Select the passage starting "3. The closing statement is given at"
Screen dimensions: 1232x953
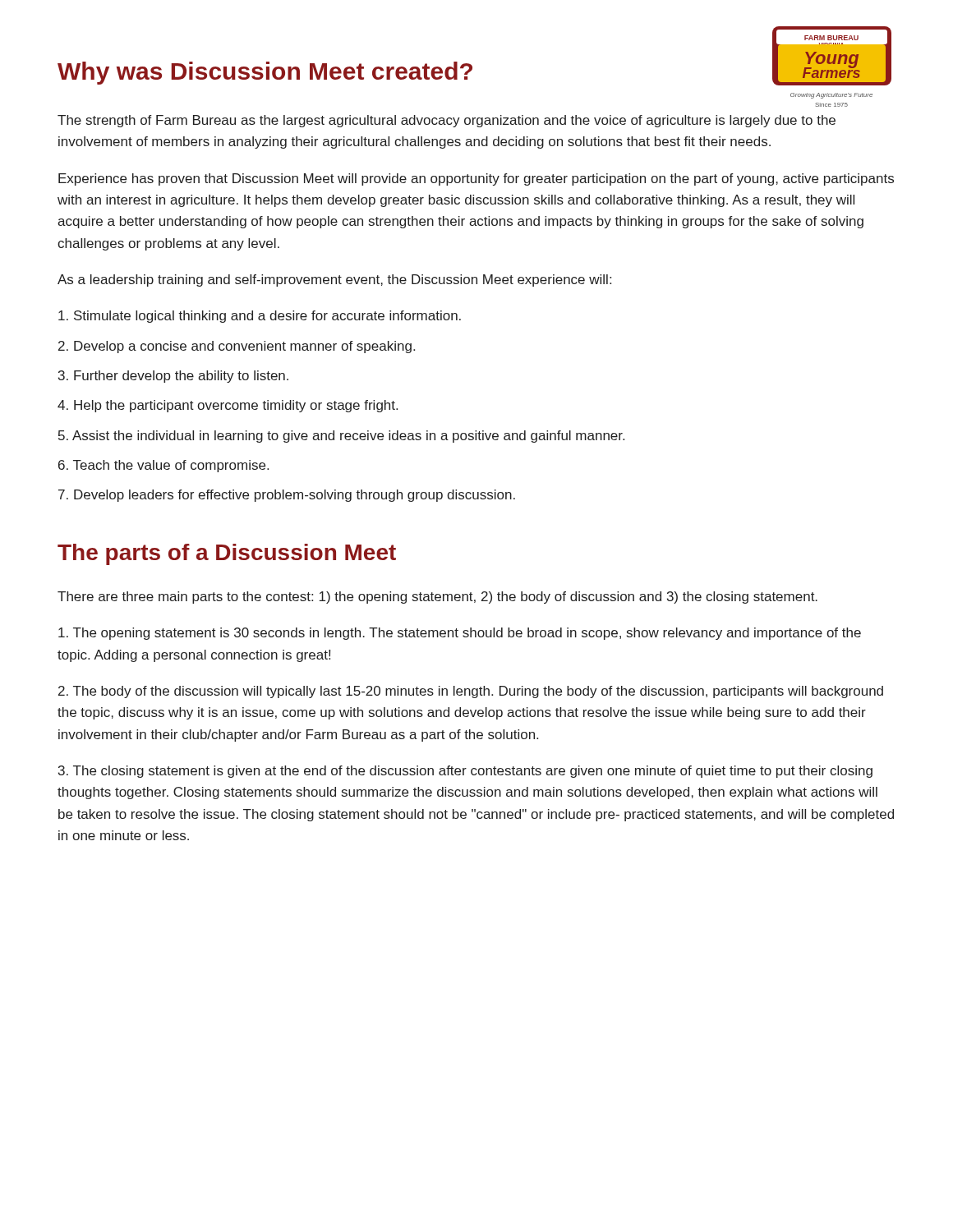(x=476, y=803)
